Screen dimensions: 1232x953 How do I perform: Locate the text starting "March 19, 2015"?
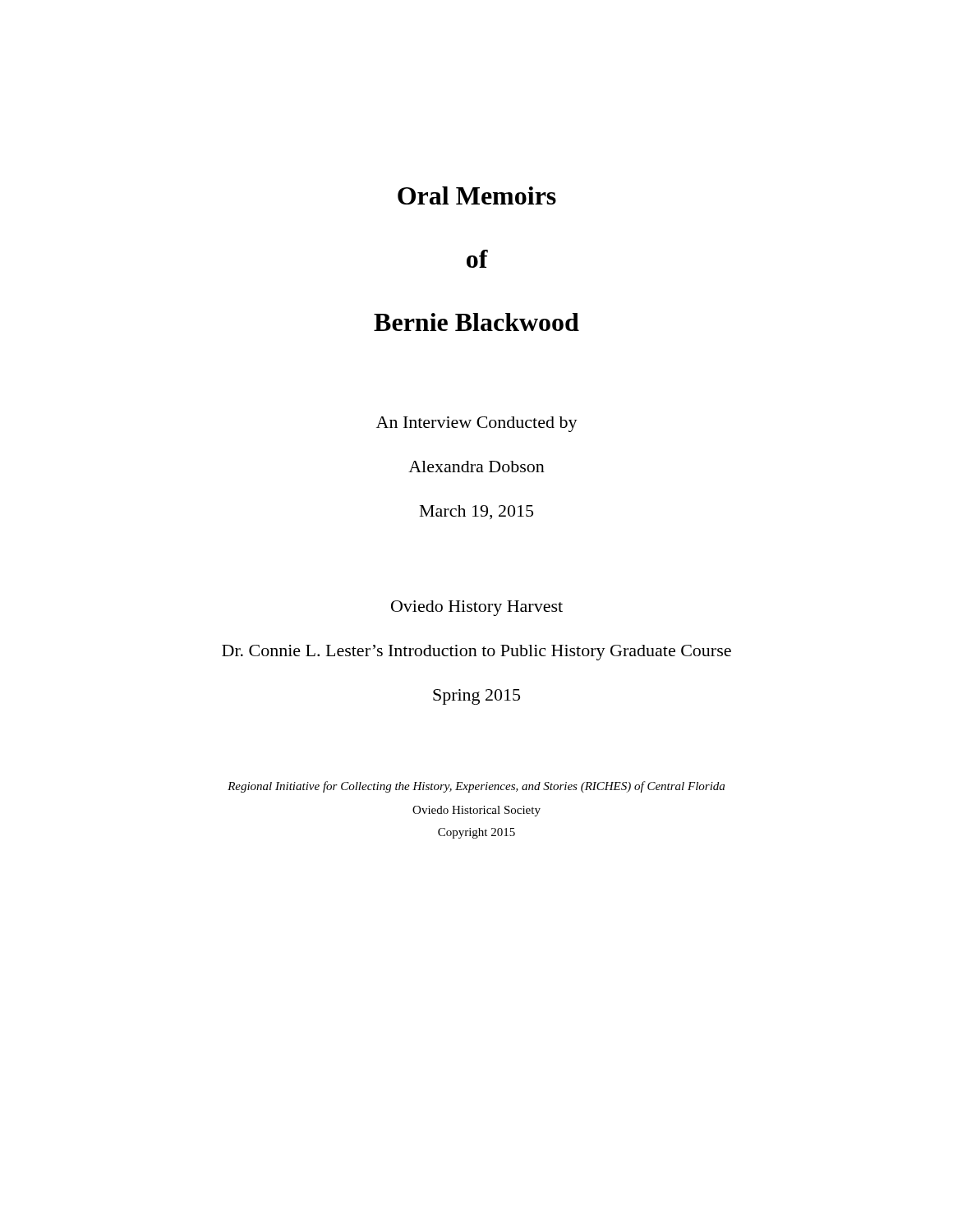pos(476,510)
